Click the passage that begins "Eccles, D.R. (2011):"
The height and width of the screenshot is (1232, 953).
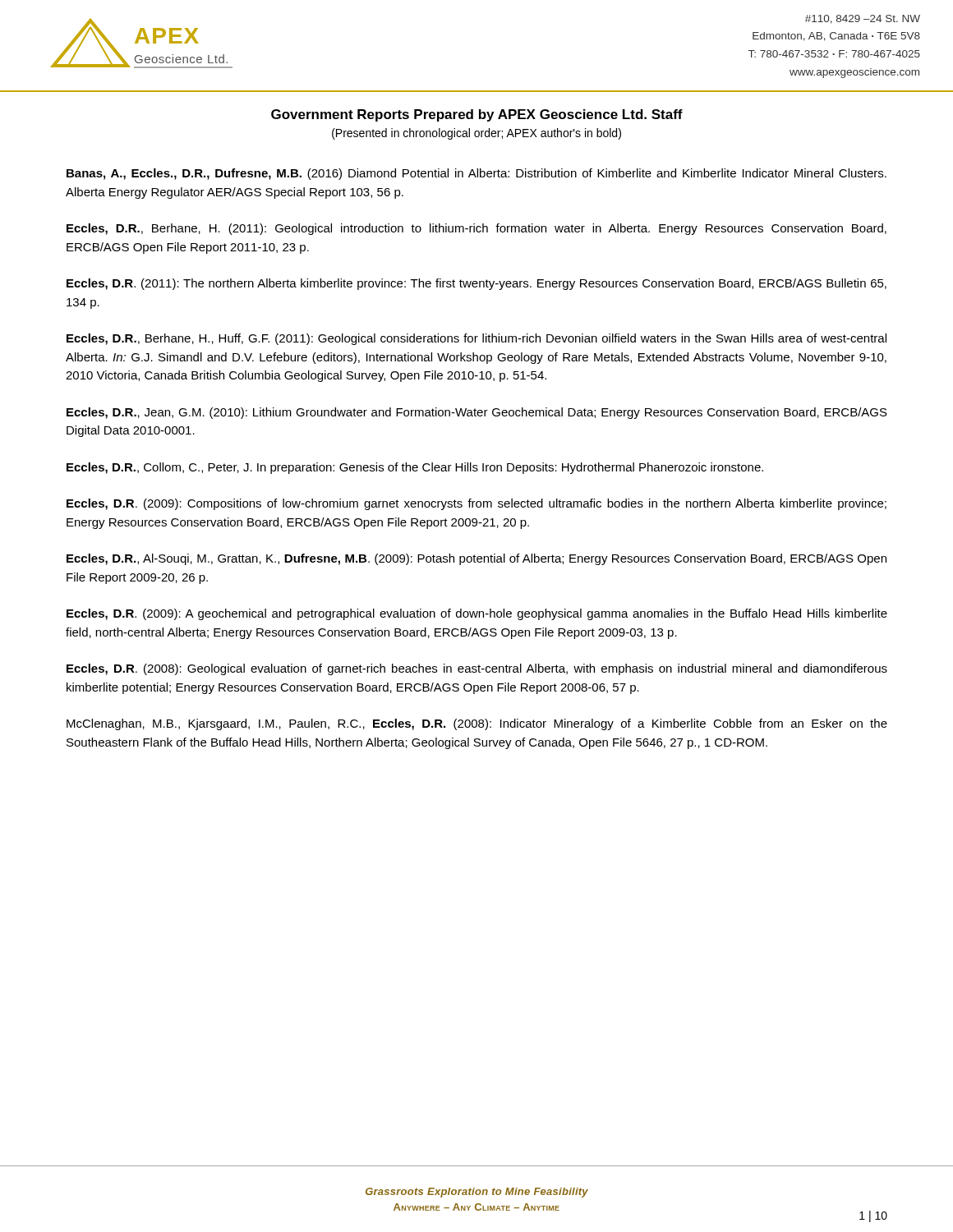[476, 293]
